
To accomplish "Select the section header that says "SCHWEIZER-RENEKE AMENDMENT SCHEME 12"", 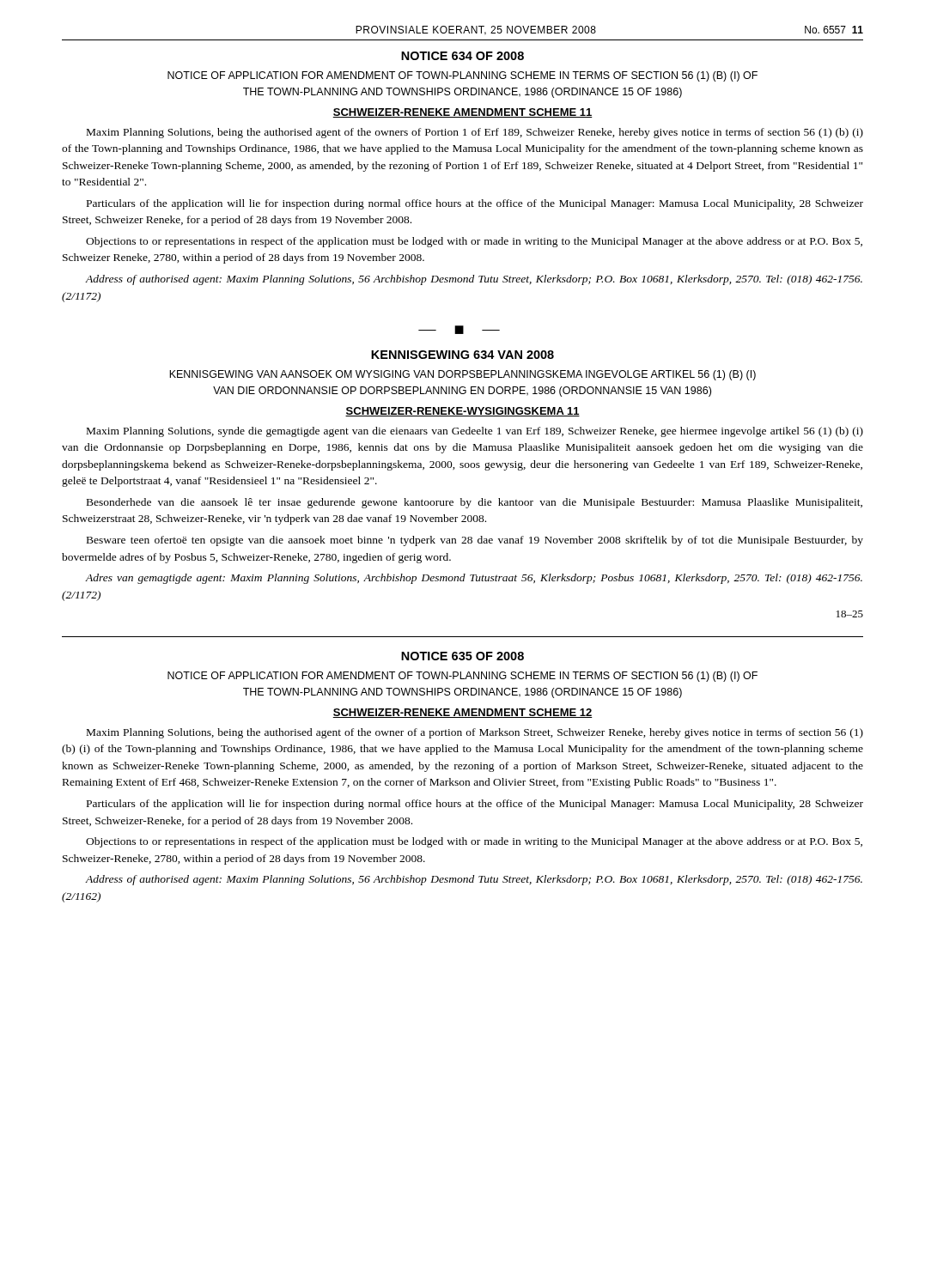I will click(x=462, y=712).
